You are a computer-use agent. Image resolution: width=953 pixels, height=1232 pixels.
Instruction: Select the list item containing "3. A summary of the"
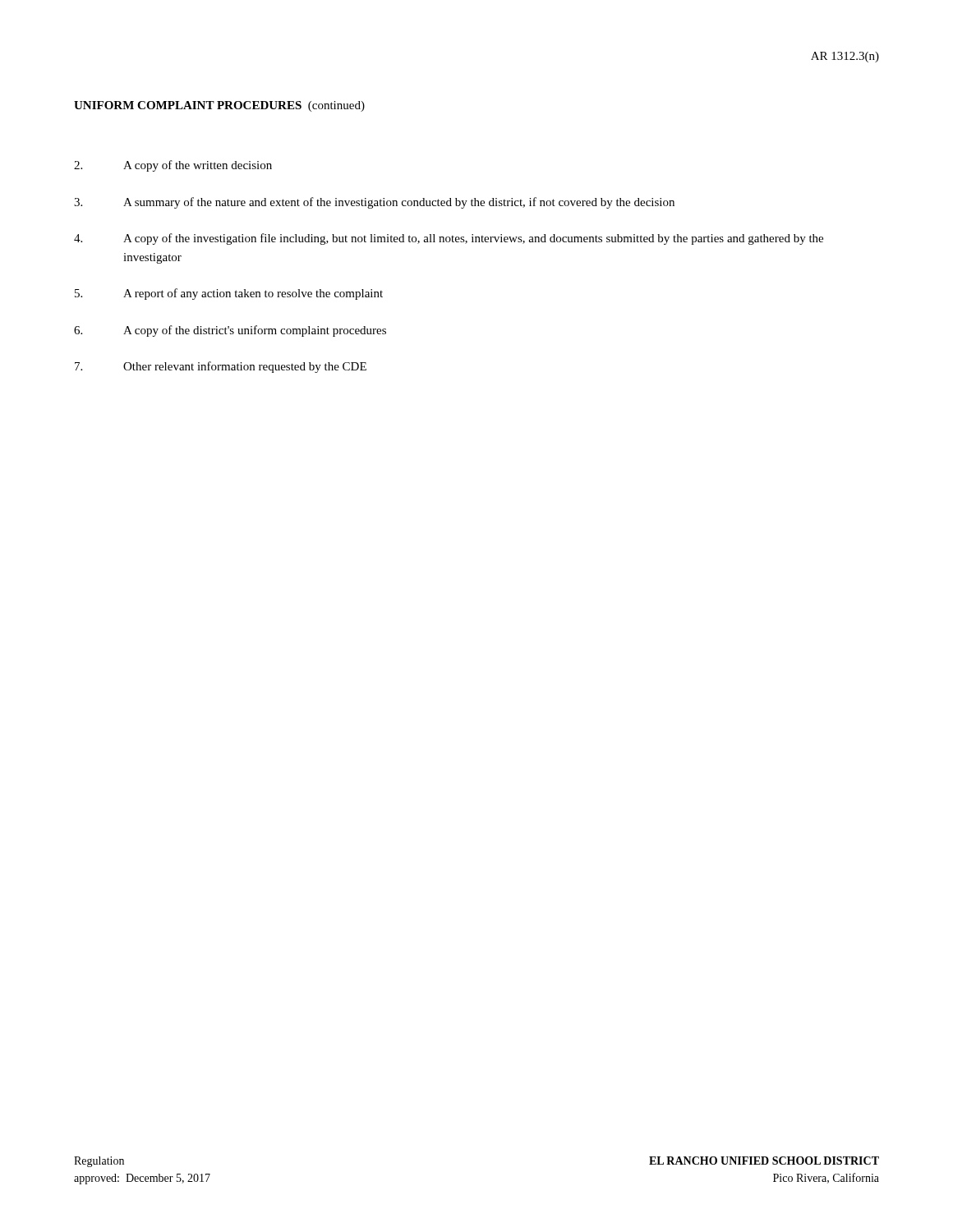tap(476, 202)
